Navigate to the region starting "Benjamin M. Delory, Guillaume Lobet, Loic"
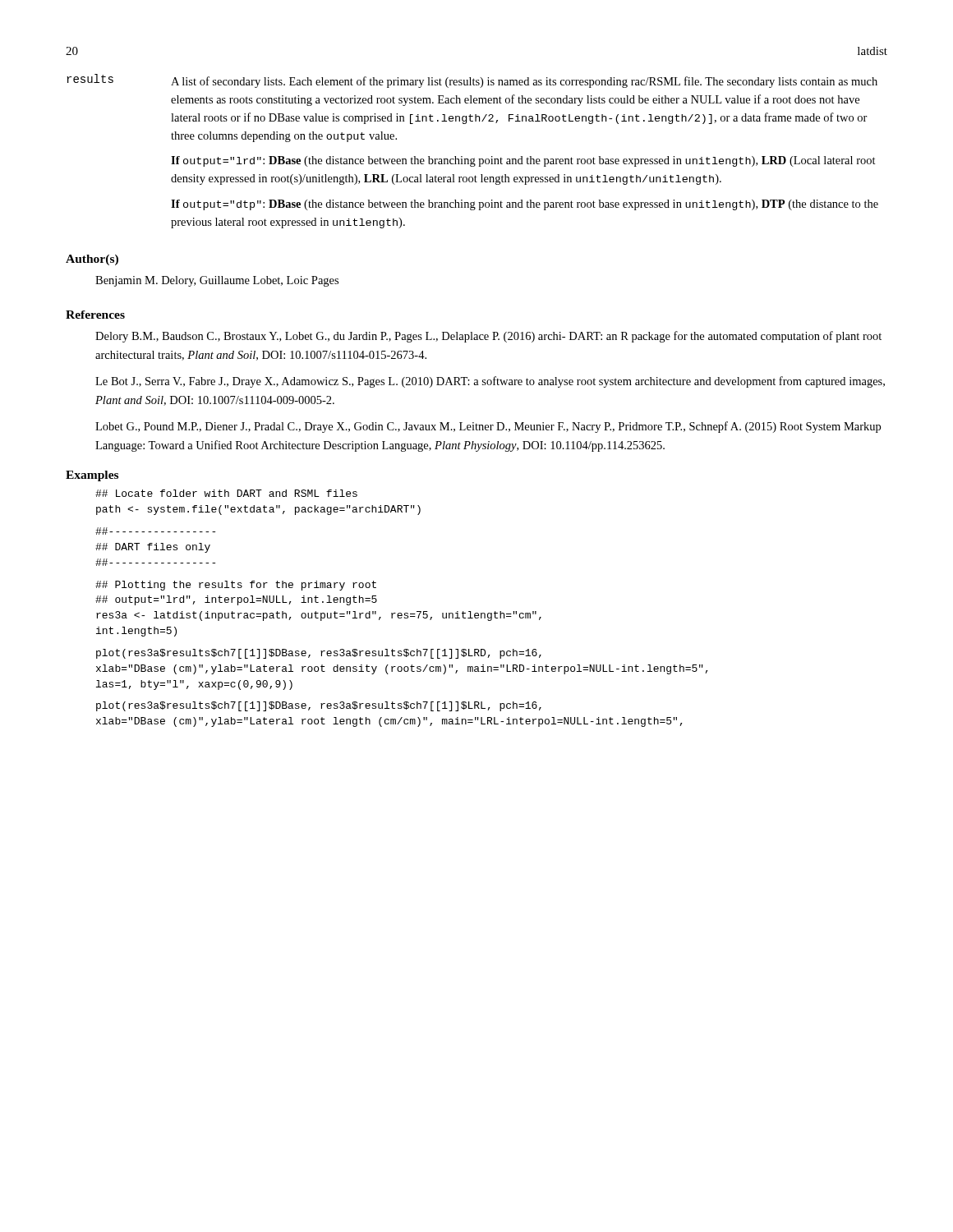 pyautogui.click(x=217, y=280)
